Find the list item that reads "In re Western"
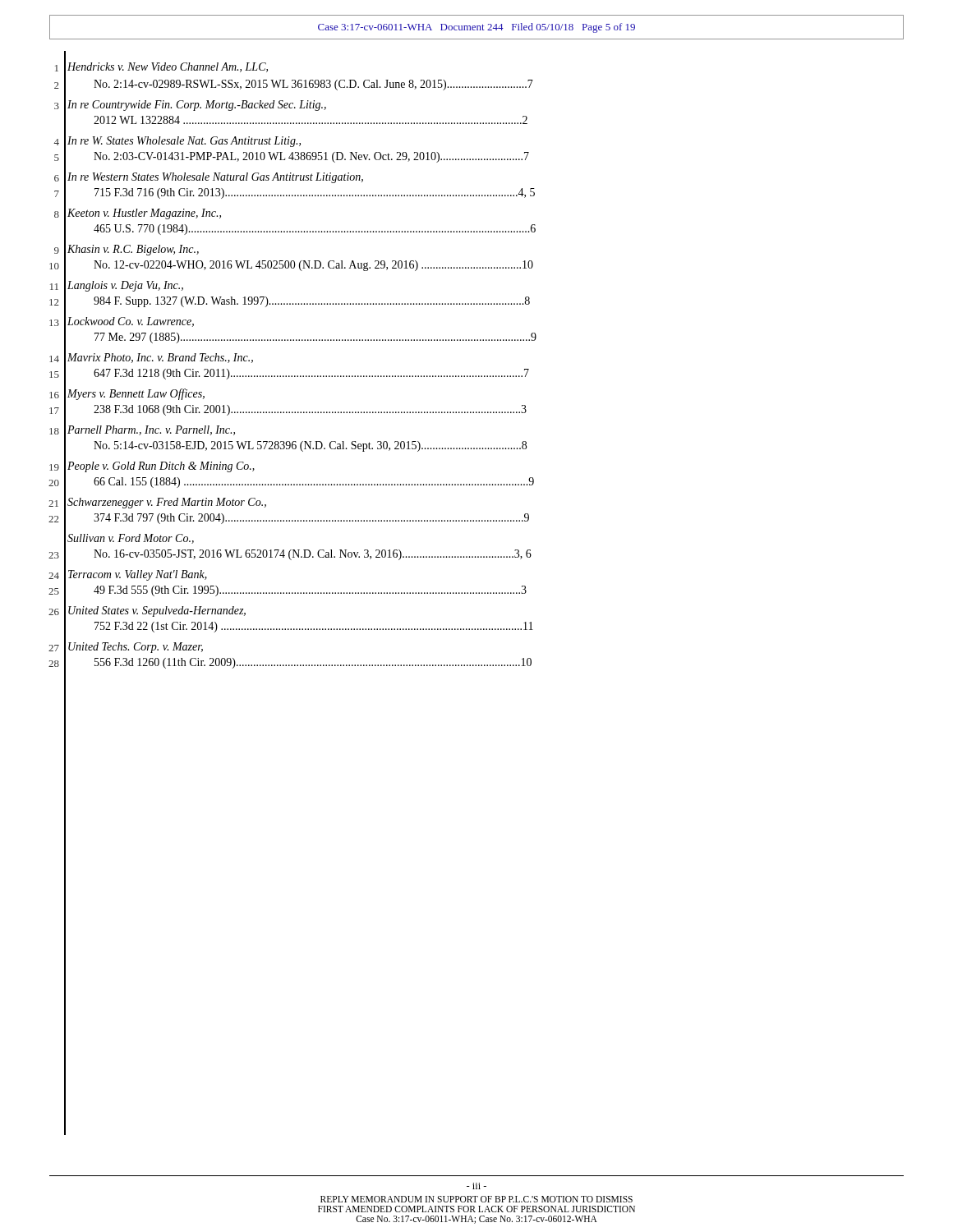Image resolution: width=953 pixels, height=1232 pixels. pos(216,177)
